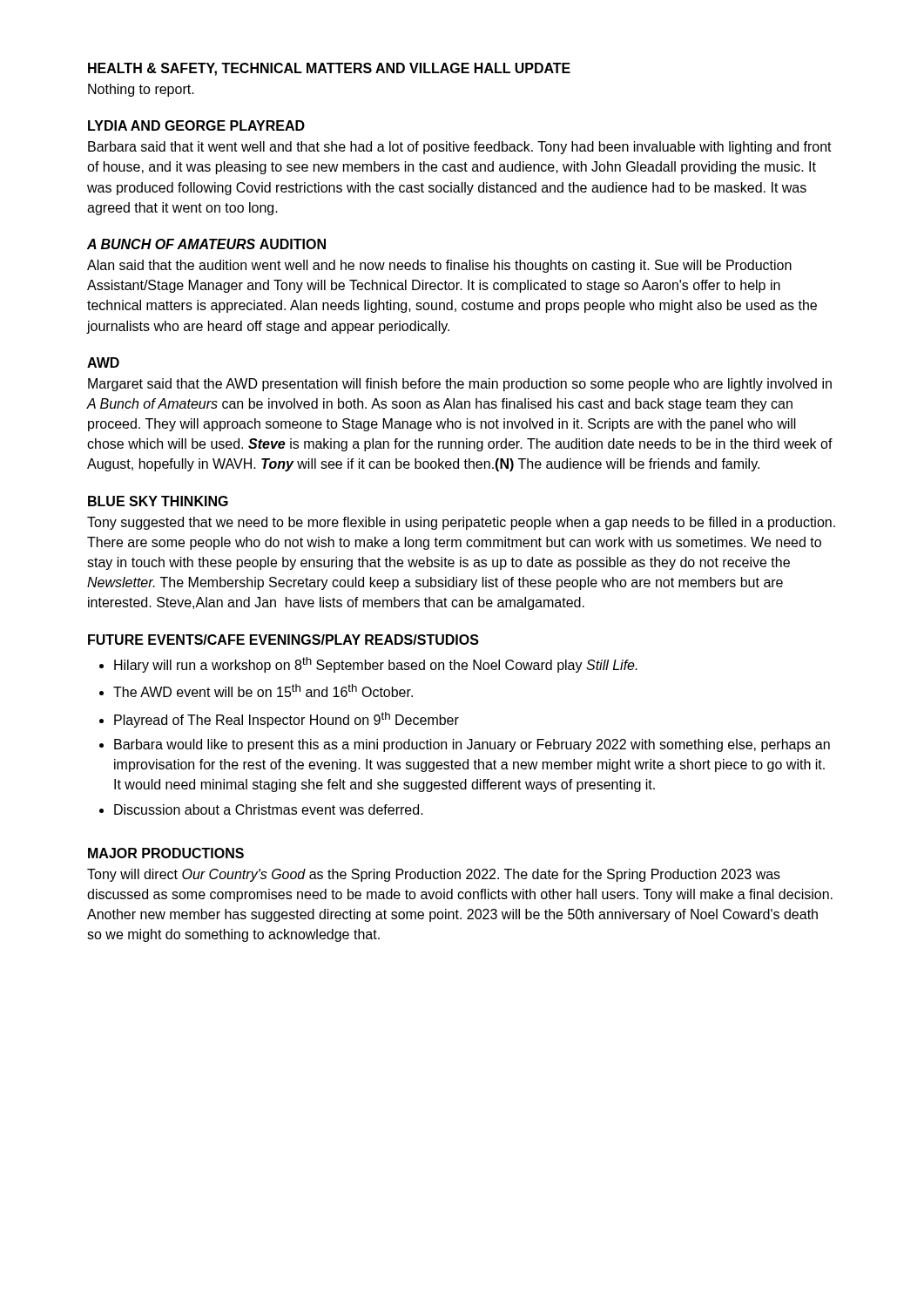Screen dimensions: 1307x924
Task: Select the block starting "Alan said that the audition went"
Action: (452, 296)
